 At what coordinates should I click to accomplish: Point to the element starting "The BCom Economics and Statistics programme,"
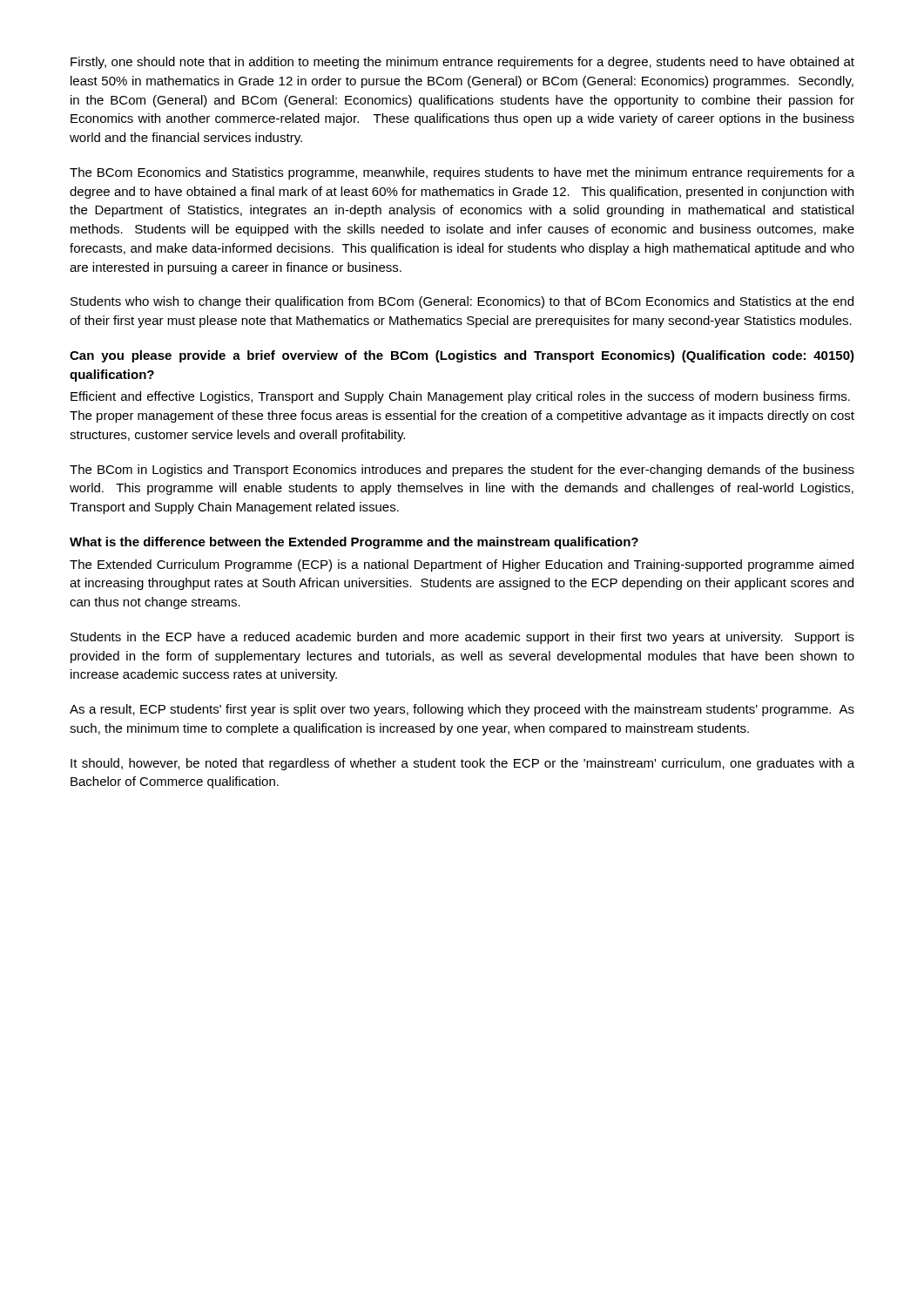pos(462,219)
